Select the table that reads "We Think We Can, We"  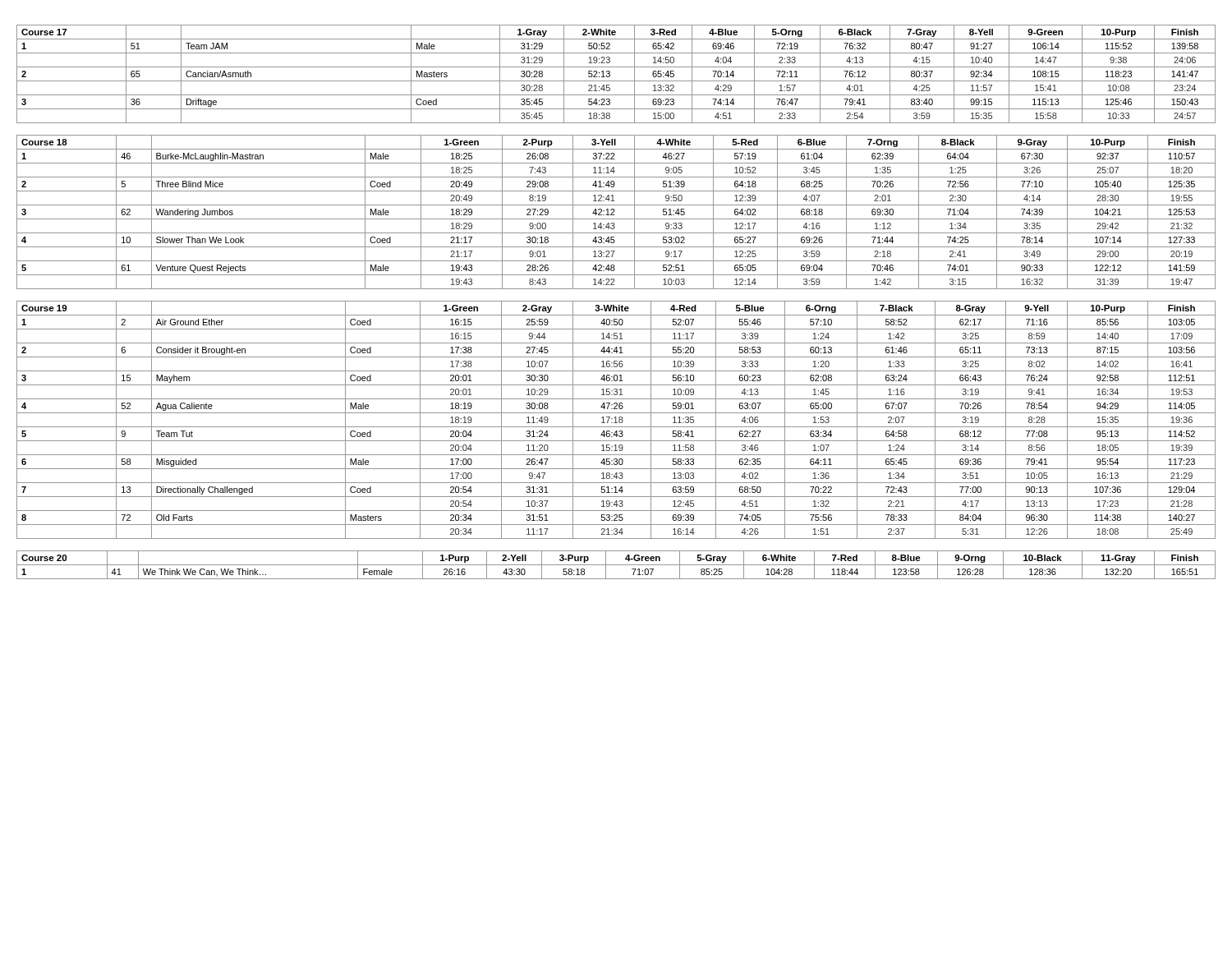point(616,565)
